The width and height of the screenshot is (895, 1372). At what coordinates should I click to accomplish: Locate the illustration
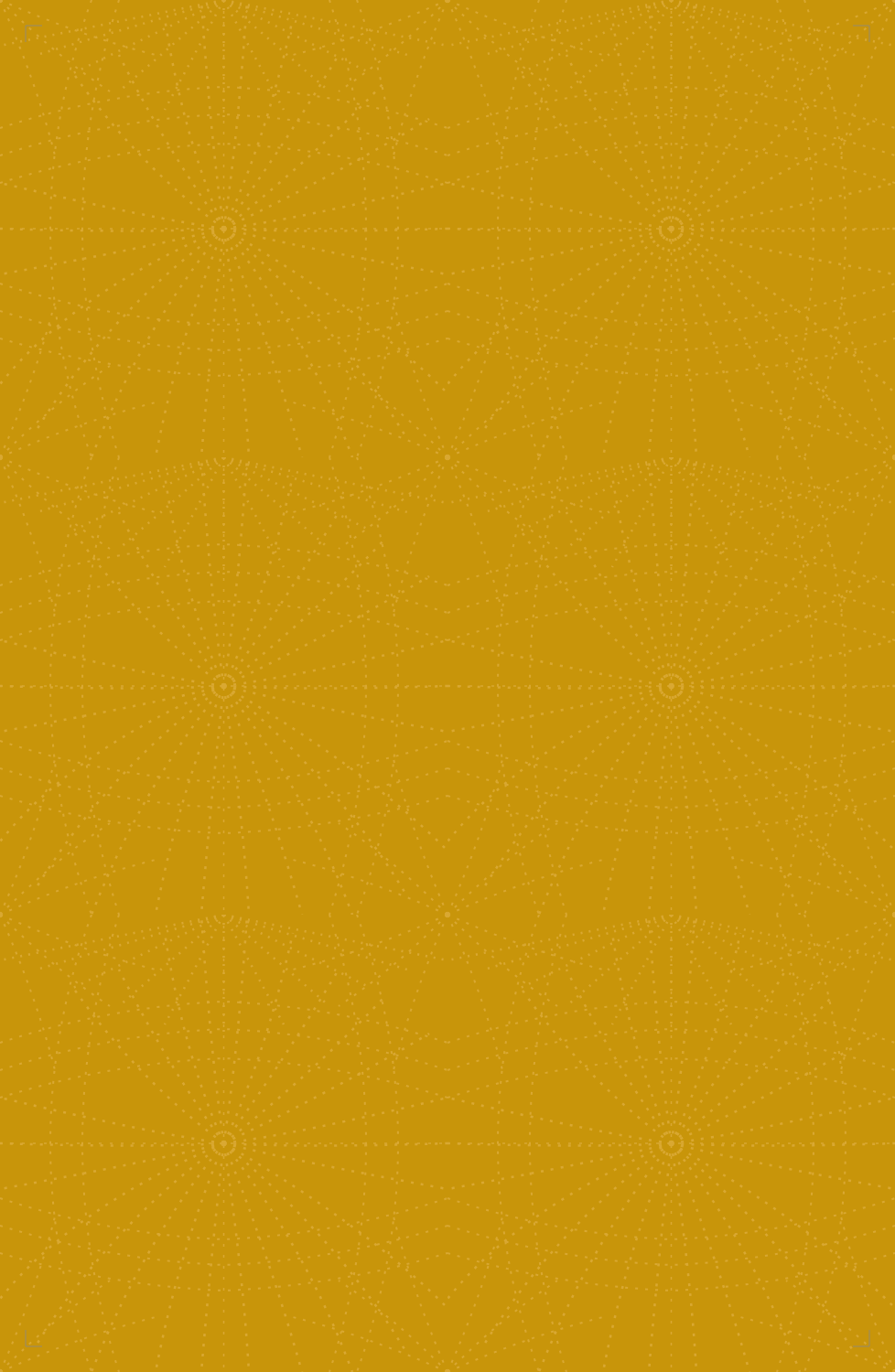[448, 686]
